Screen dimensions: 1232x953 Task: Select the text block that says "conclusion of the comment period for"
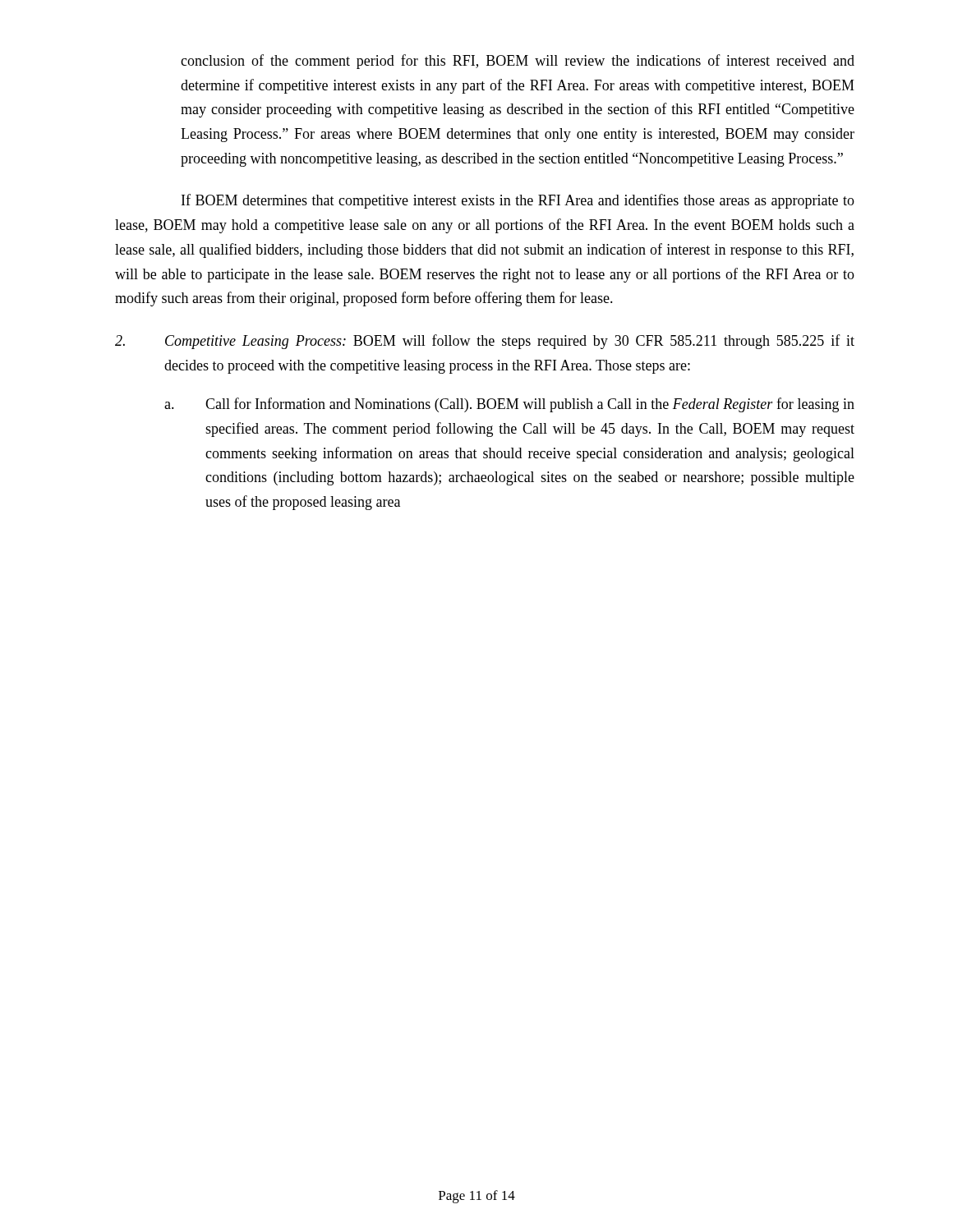point(518,110)
